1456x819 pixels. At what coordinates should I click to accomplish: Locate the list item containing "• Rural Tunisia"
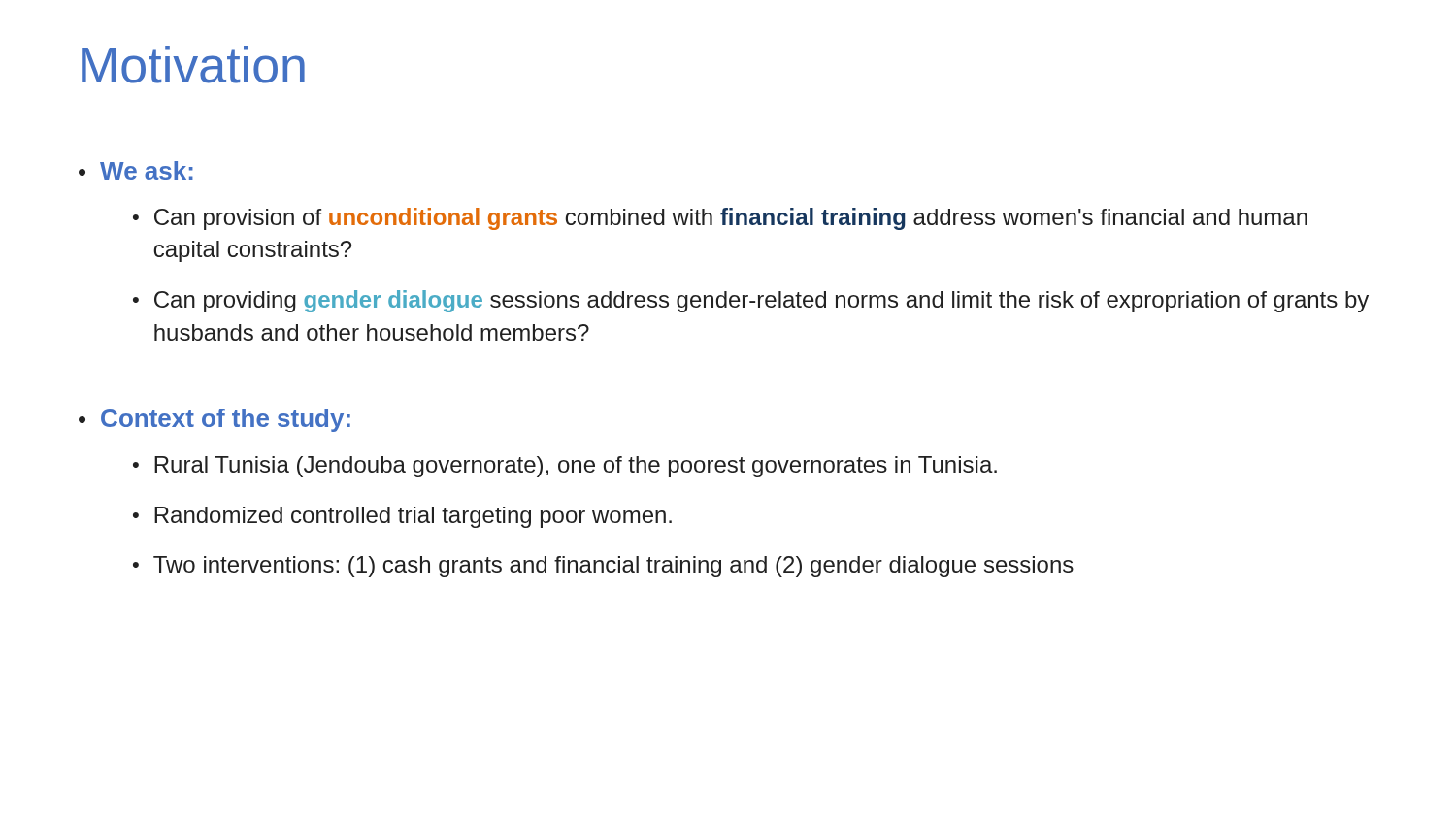(x=565, y=465)
